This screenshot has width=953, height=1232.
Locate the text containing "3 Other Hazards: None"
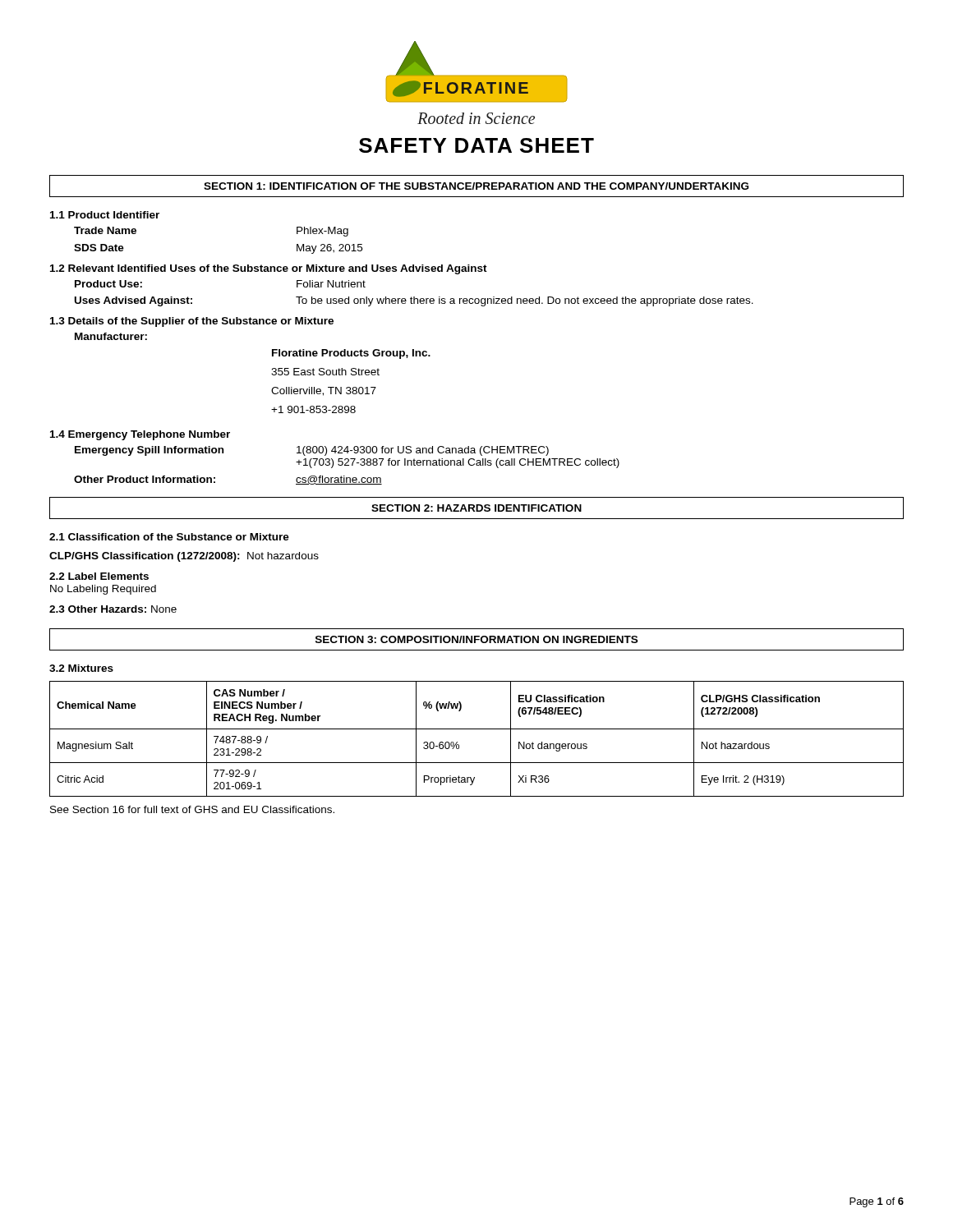[113, 609]
